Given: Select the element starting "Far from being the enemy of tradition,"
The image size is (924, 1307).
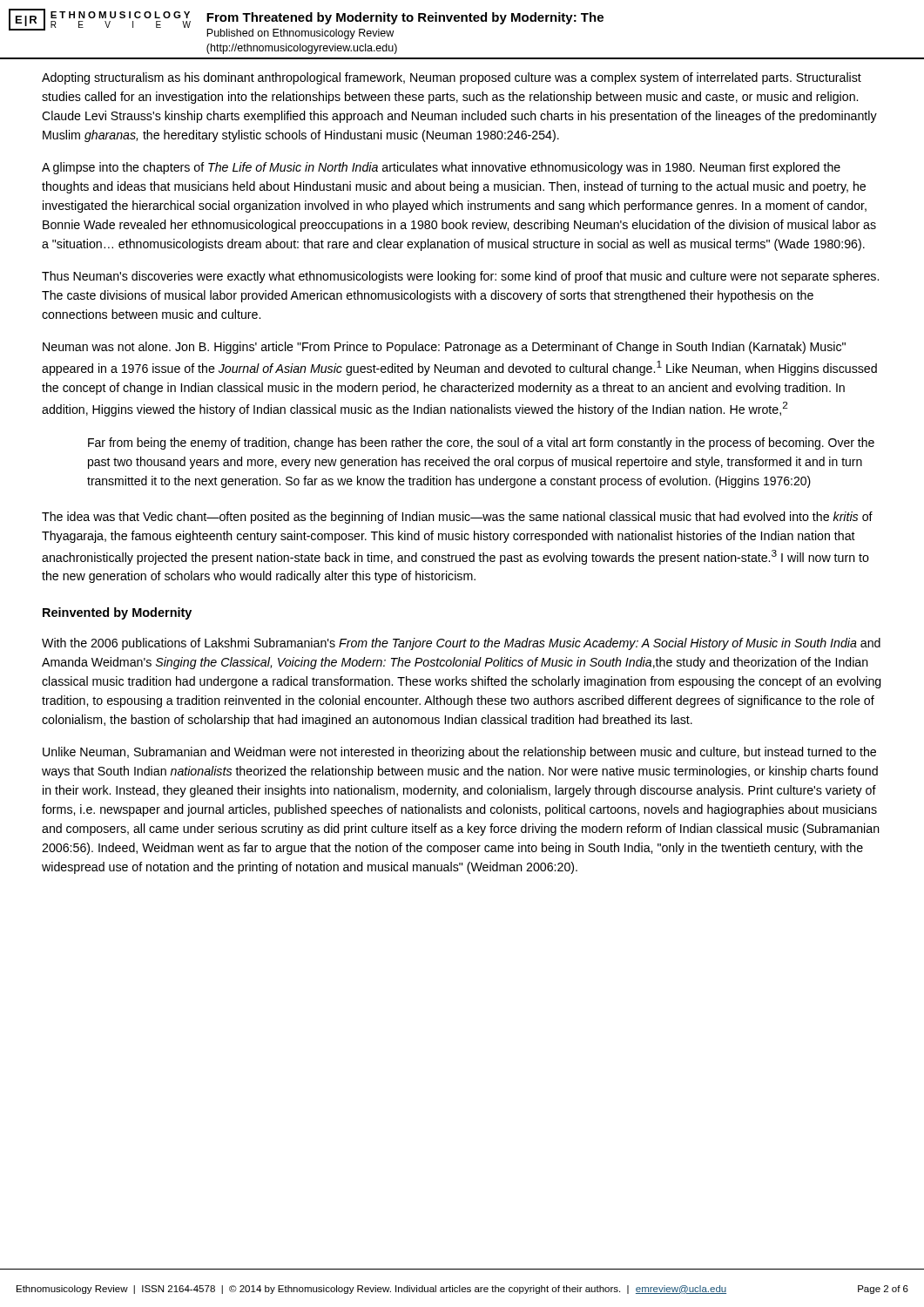Looking at the screenshot, I should tap(481, 462).
